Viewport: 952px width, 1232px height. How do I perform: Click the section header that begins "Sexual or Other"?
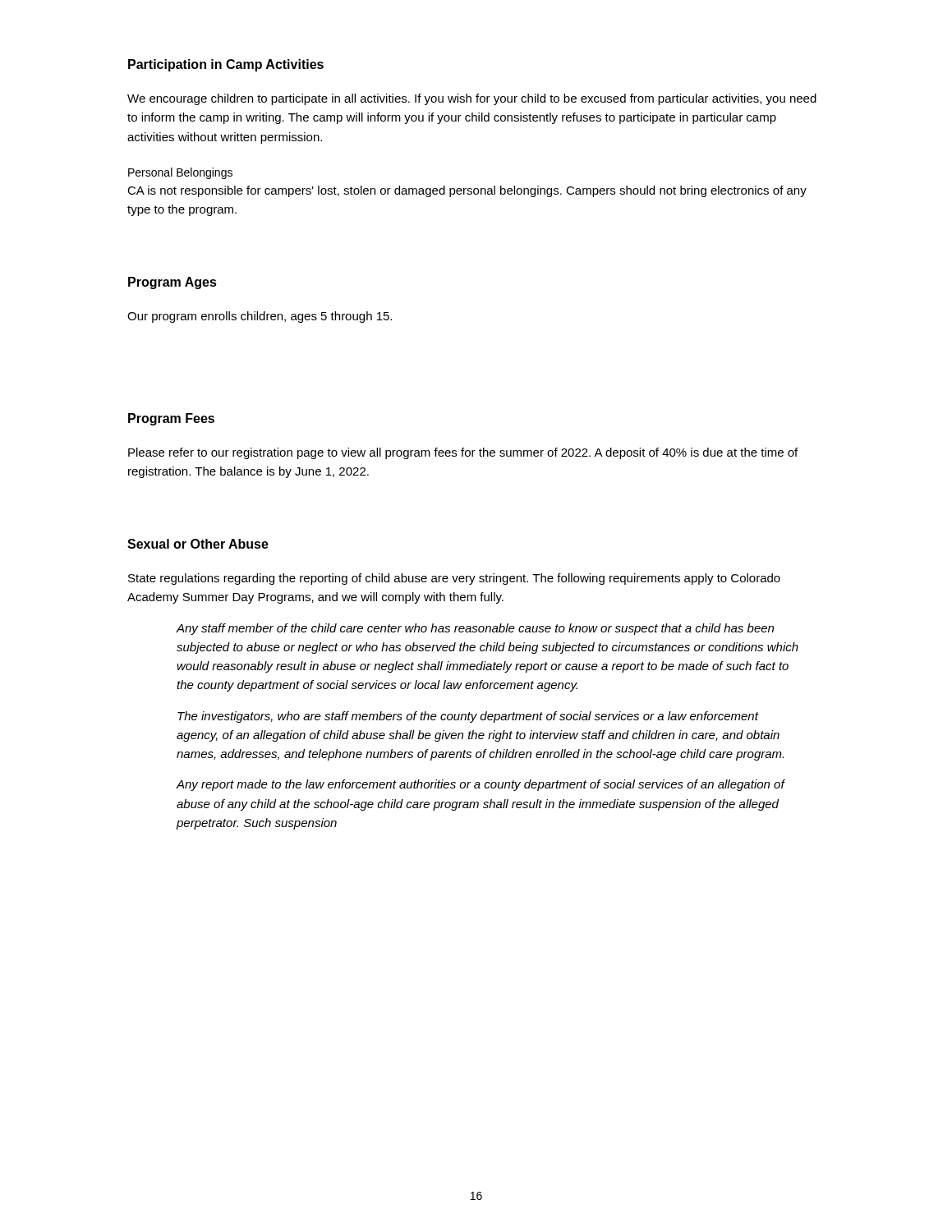pyautogui.click(x=198, y=544)
